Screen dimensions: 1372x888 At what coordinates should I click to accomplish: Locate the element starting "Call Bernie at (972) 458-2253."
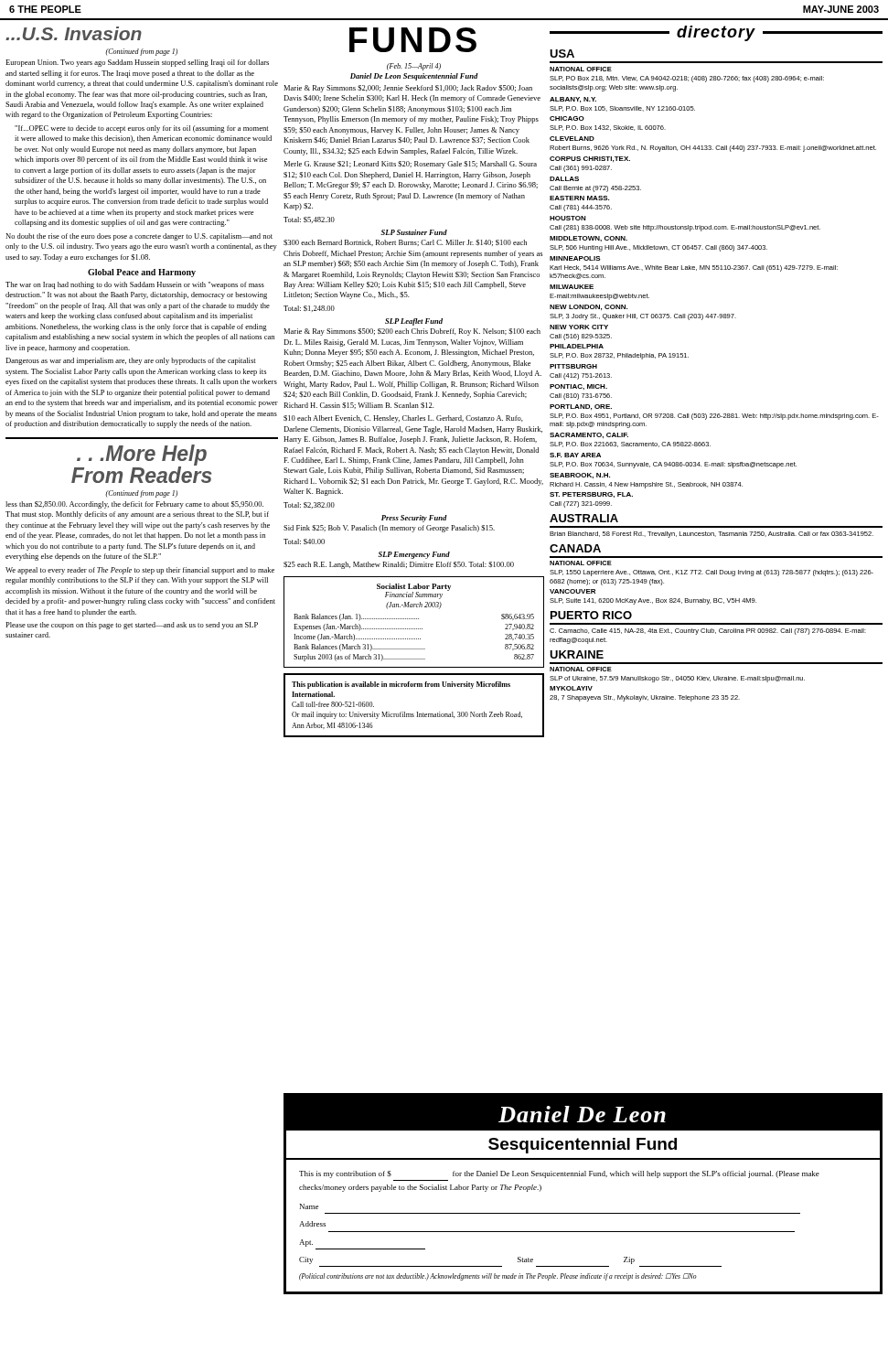[x=596, y=188]
